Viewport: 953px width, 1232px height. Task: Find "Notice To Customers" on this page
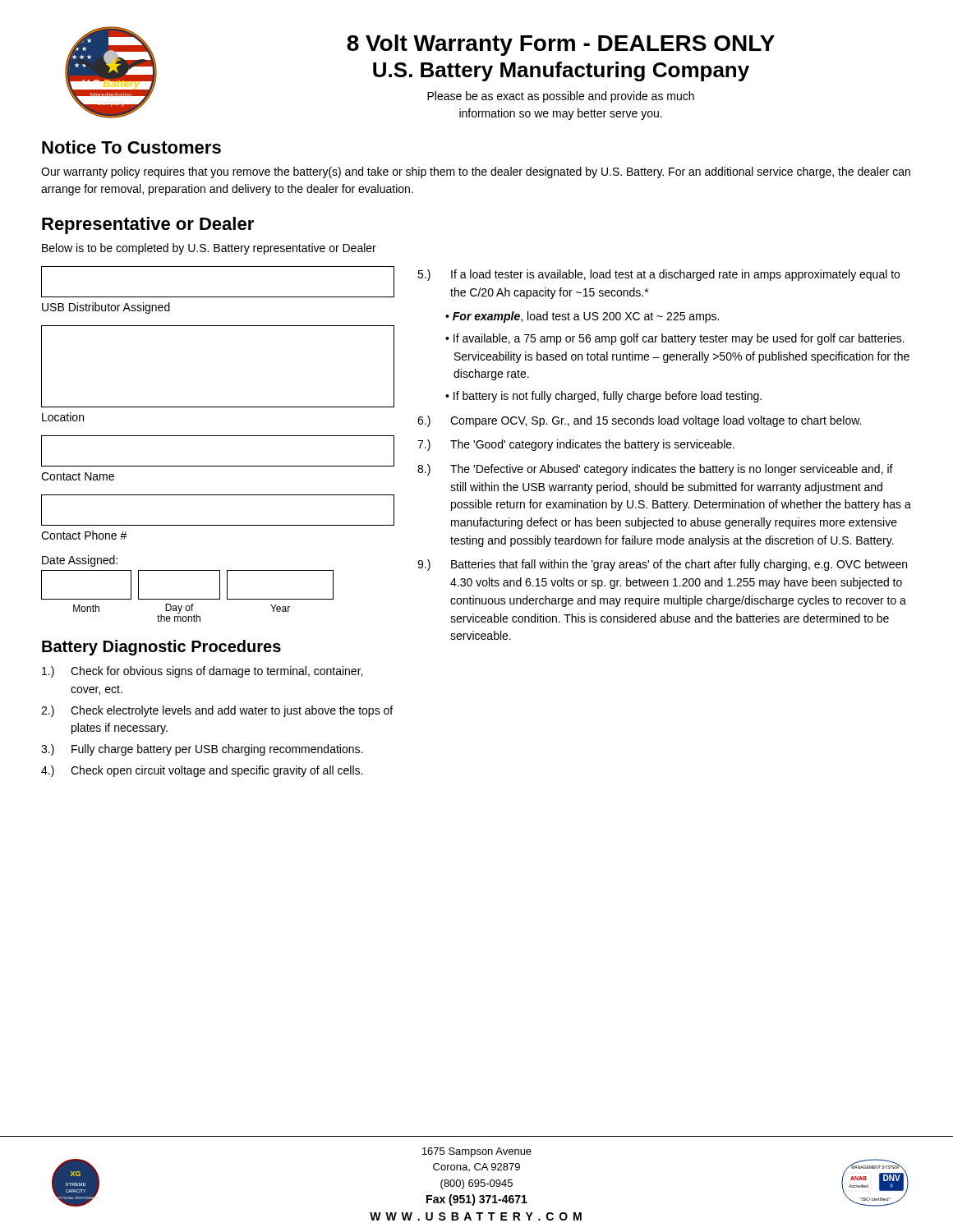[131, 147]
